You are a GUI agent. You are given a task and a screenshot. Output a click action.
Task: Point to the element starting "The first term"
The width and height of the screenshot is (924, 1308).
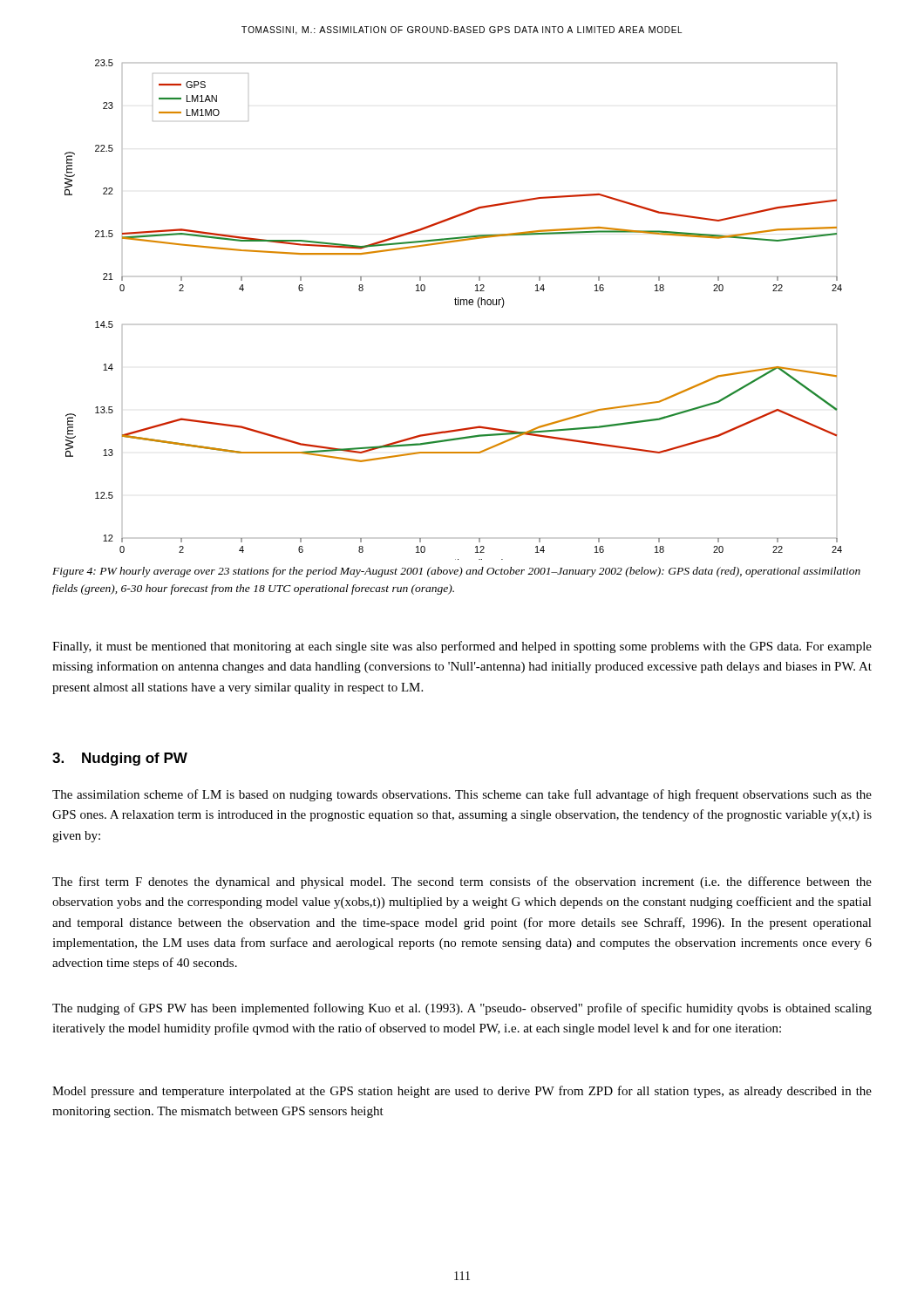tap(462, 922)
